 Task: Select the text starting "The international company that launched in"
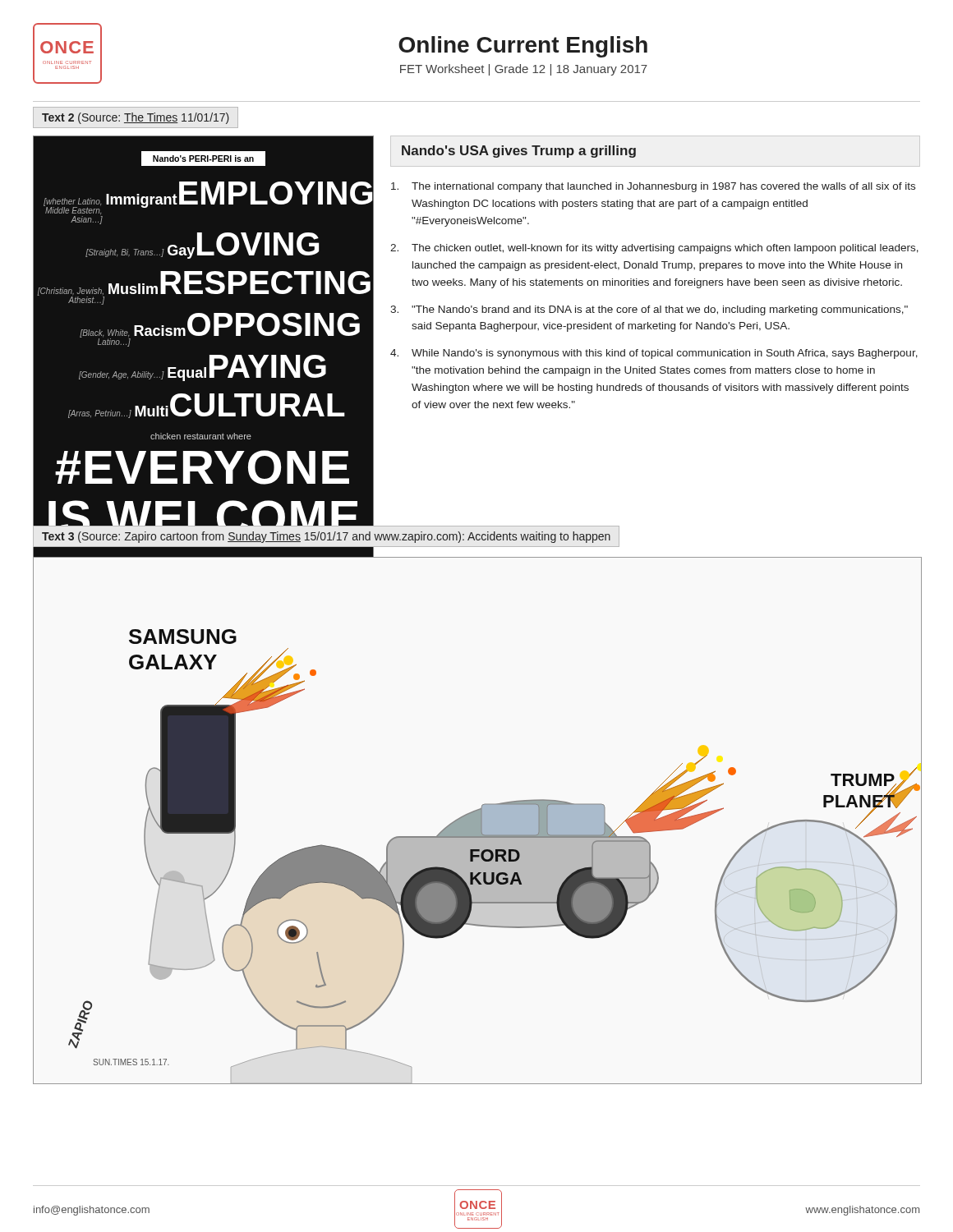[x=655, y=204]
